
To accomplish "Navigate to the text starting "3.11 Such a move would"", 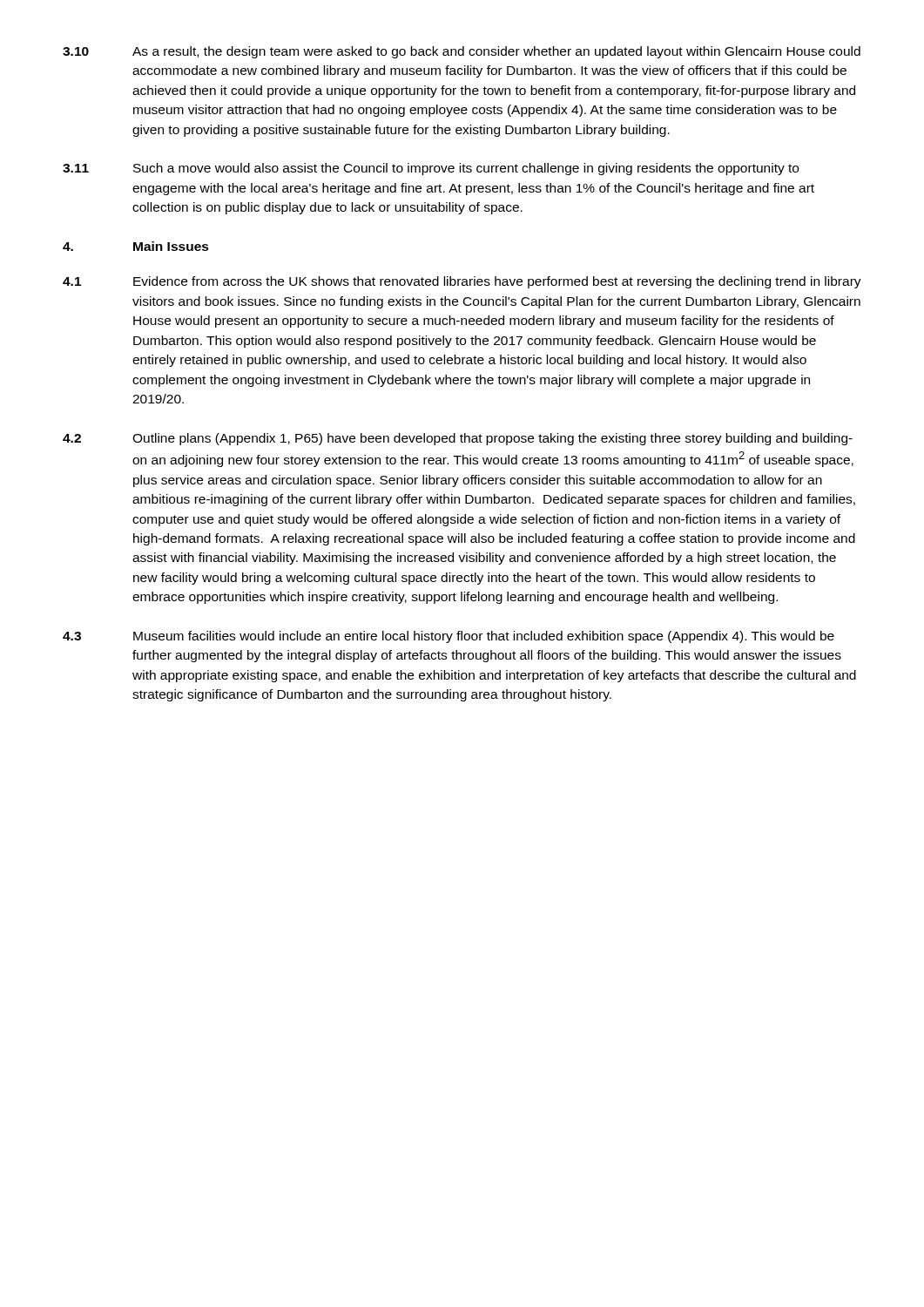I will (x=462, y=188).
